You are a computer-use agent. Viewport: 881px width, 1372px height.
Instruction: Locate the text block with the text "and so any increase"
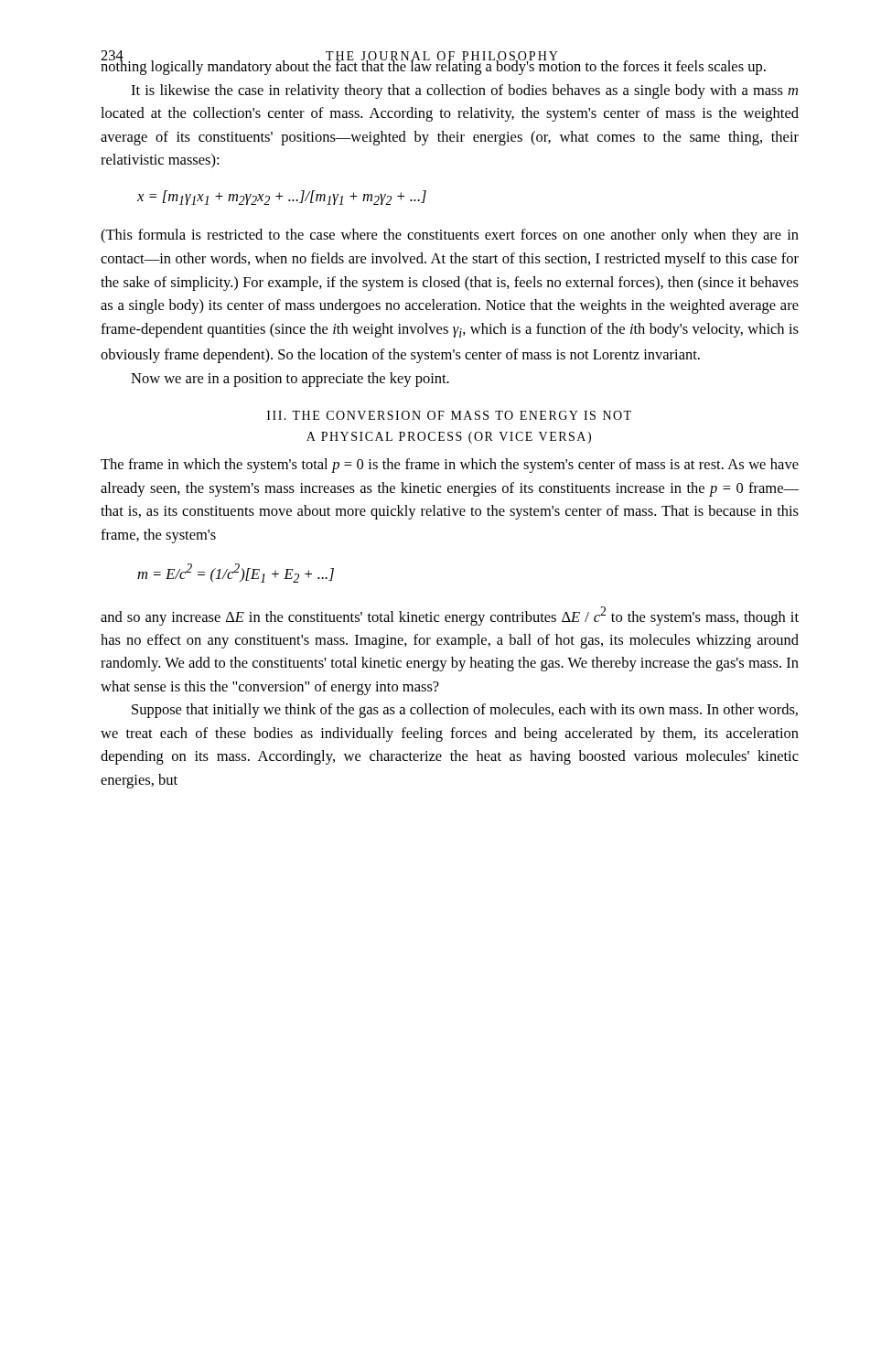click(x=450, y=650)
